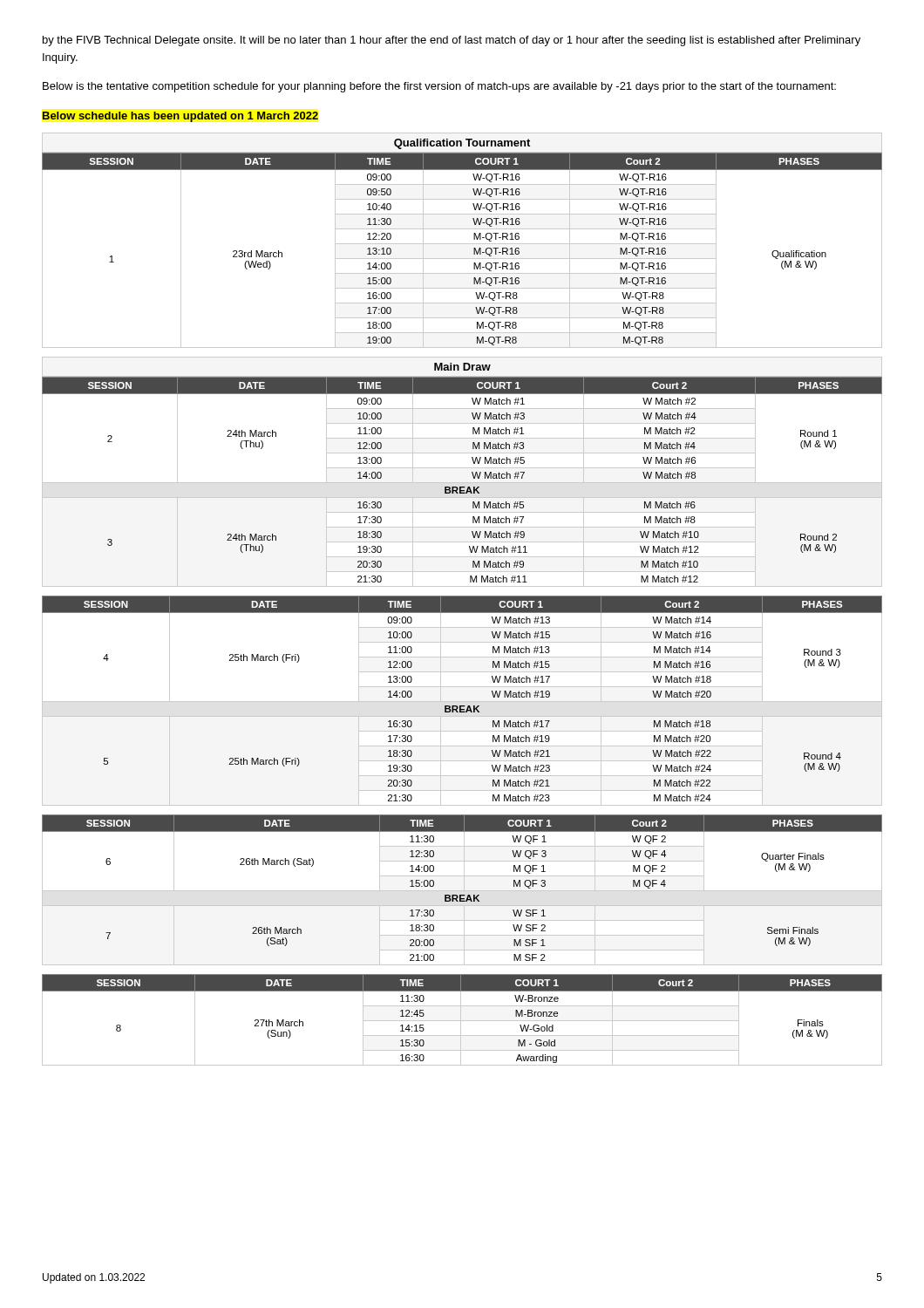Click on the table containing "Semi Finals (M & W)"
Image resolution: width=924 pixels, height=1308 pixels.
pos(462,890)
